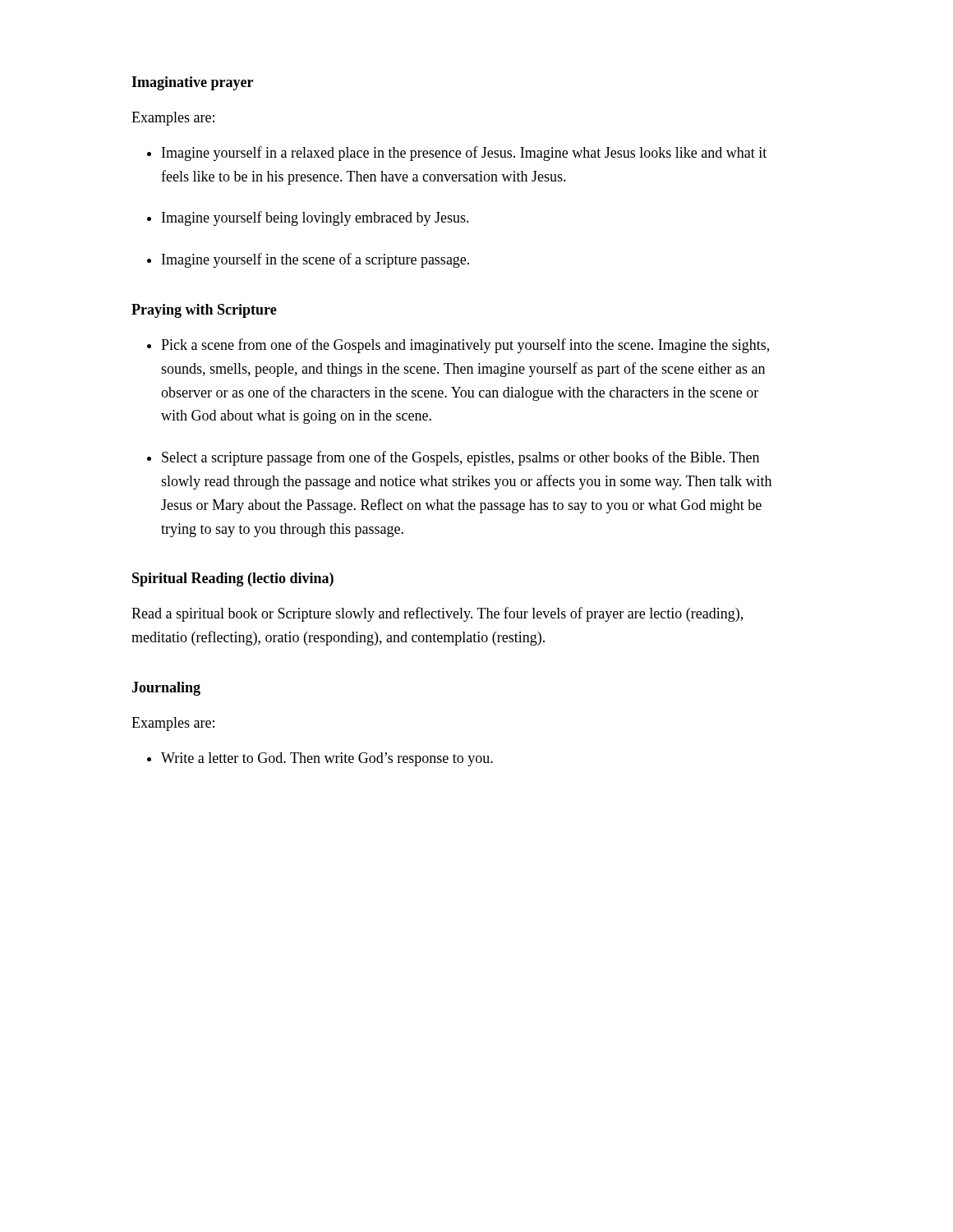Locate the section header with the text "Spiritual Reading (lectio divina)"
Image resolution: width=953 pixels, height=1232 pixels.
(x=233, y=578)
